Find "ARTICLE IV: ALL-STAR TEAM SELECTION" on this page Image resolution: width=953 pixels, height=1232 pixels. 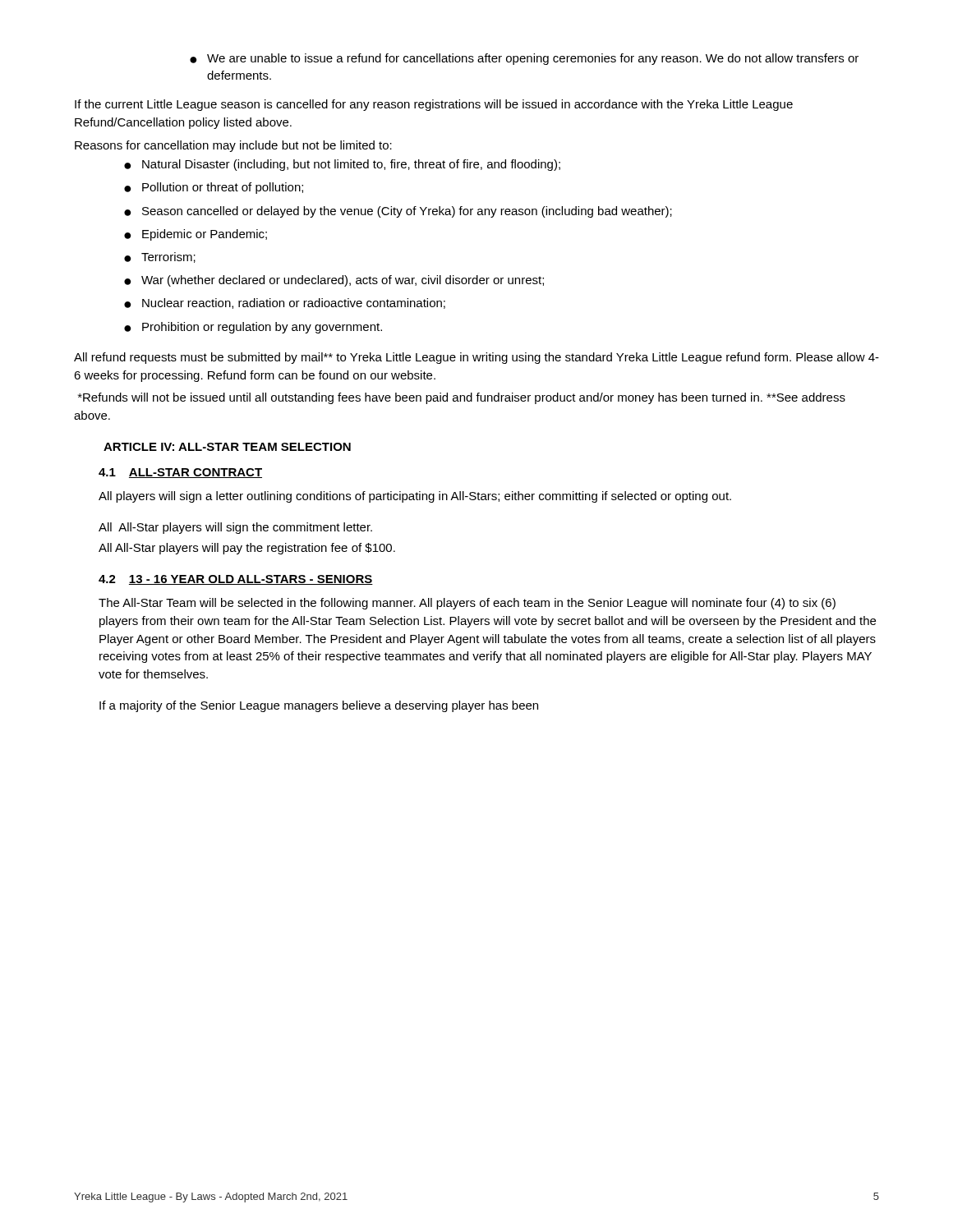tap(227, 446)
